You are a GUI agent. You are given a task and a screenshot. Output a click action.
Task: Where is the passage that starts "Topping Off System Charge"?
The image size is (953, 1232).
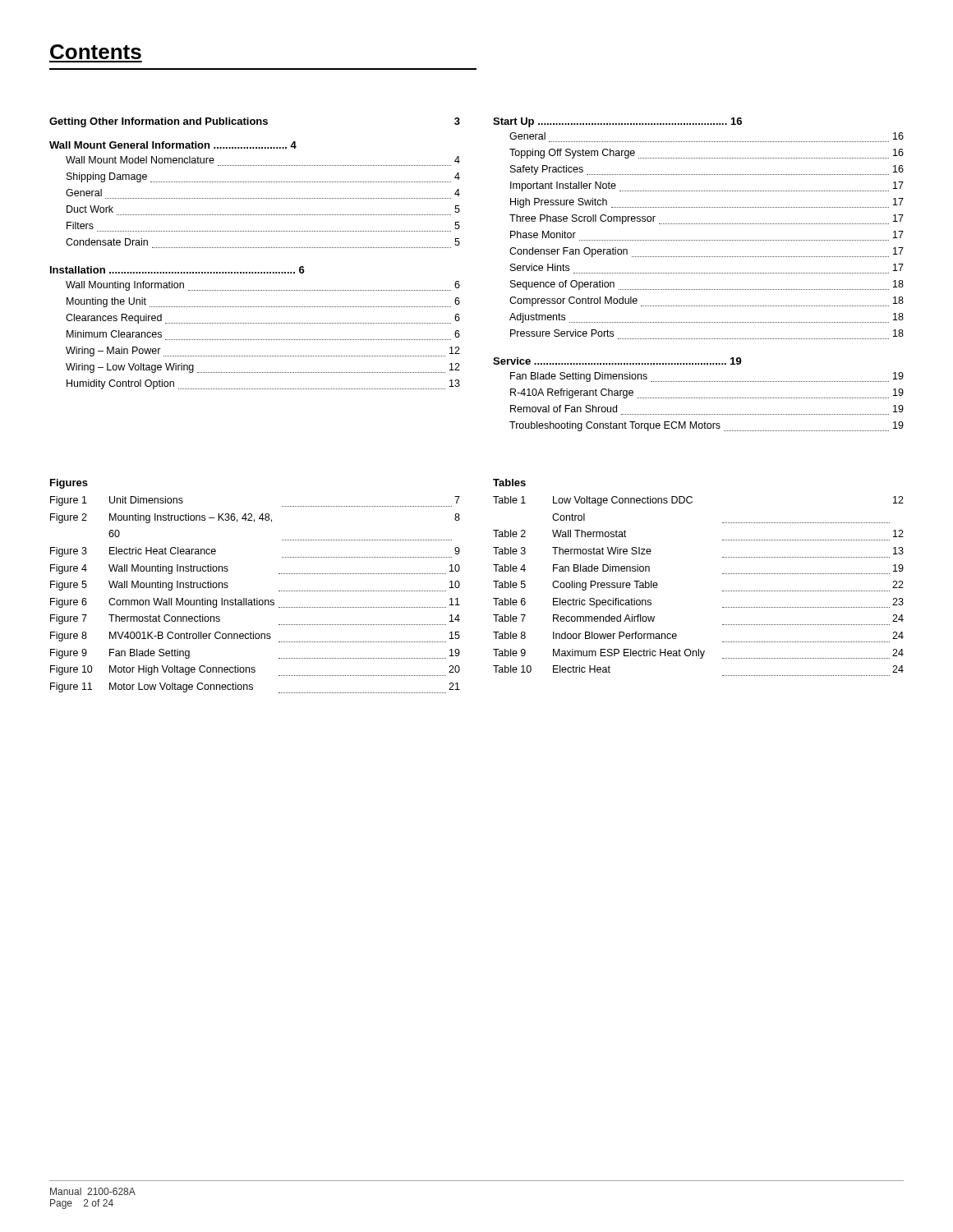point(707,153)
